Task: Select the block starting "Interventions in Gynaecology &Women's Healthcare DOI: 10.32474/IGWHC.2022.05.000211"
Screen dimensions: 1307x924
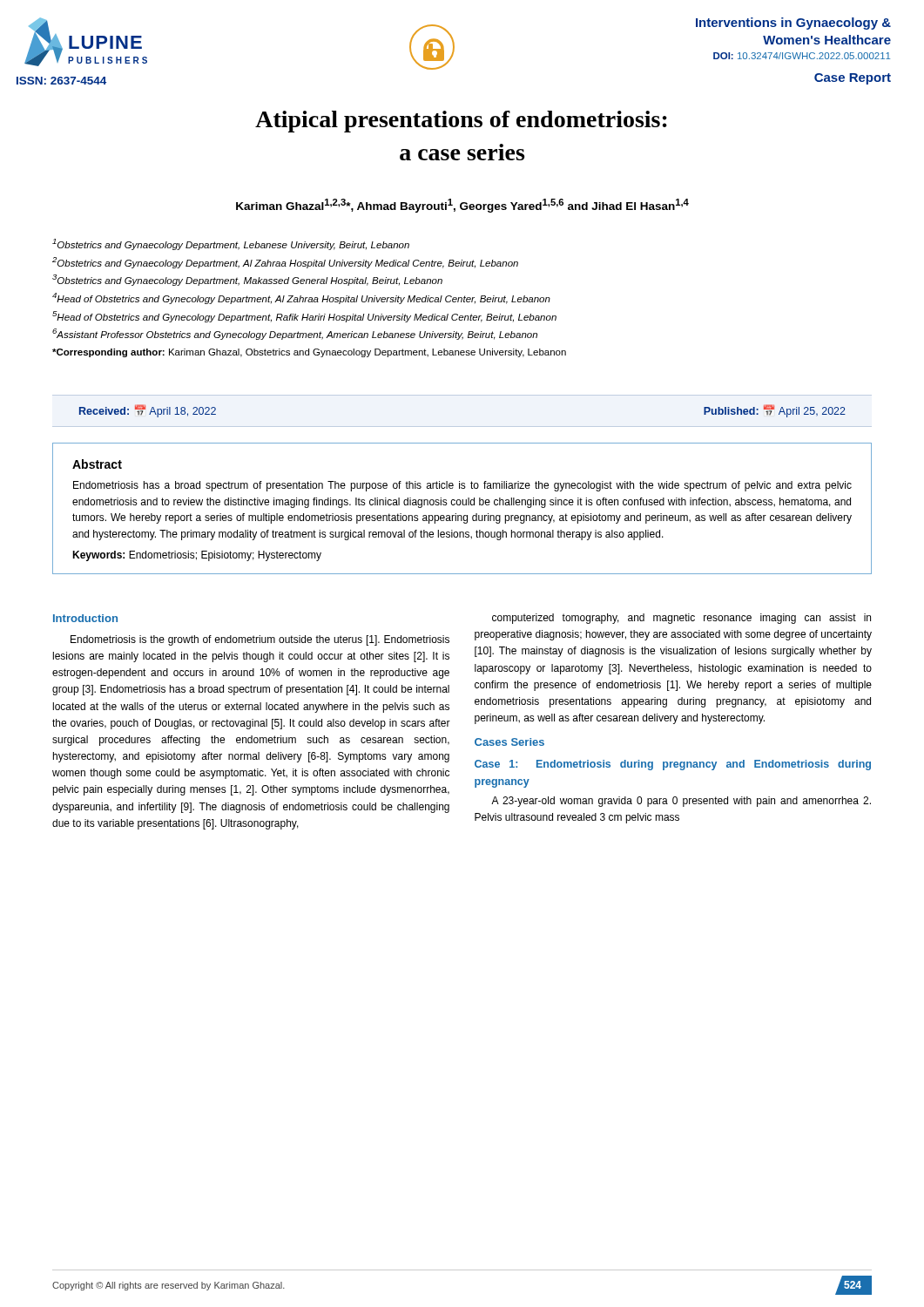Action: 793,38
